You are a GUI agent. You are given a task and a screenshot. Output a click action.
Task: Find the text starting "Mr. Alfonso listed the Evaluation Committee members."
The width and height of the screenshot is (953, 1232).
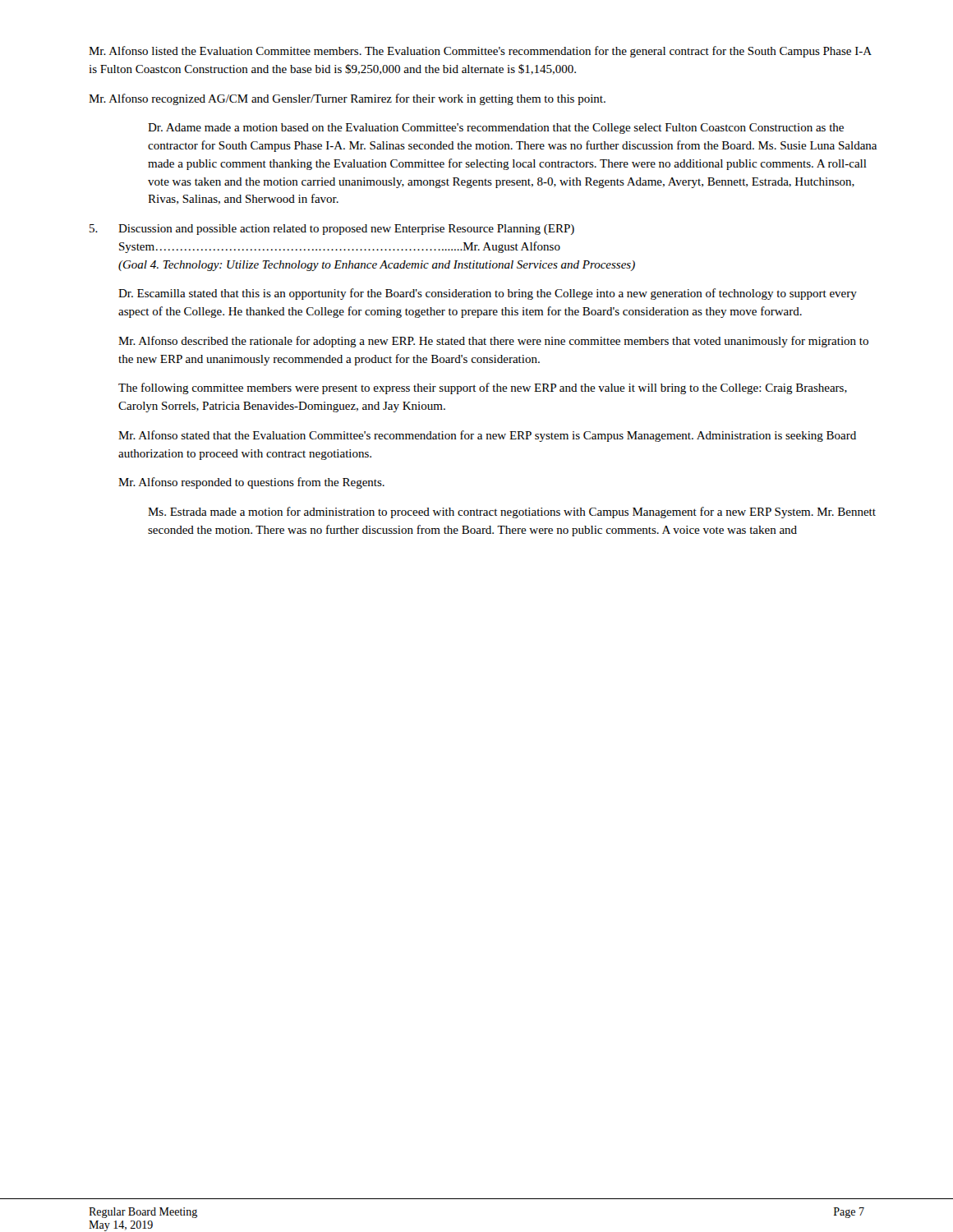[480, 60]
